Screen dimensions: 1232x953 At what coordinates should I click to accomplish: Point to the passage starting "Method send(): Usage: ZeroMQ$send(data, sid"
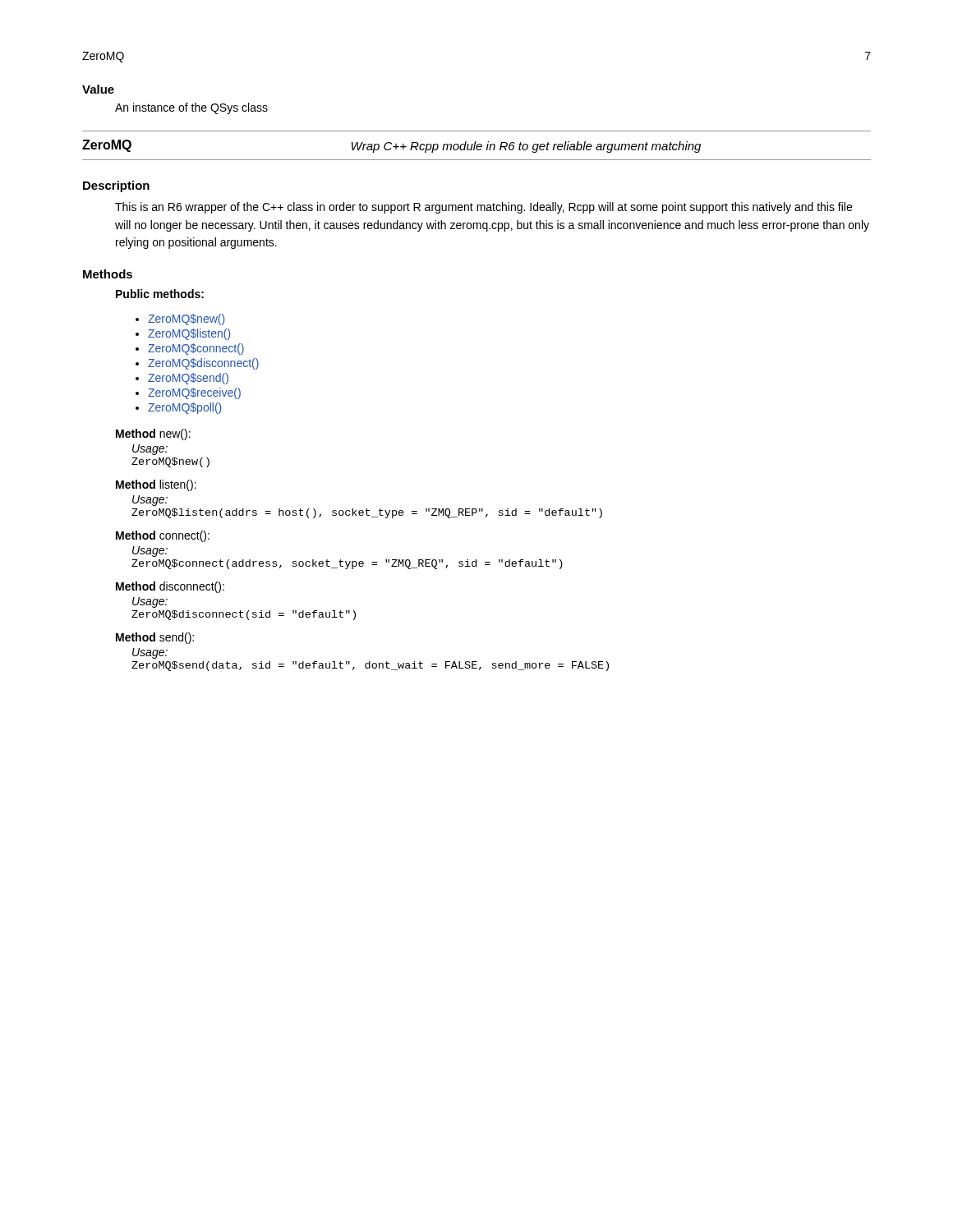pos(493,651)
